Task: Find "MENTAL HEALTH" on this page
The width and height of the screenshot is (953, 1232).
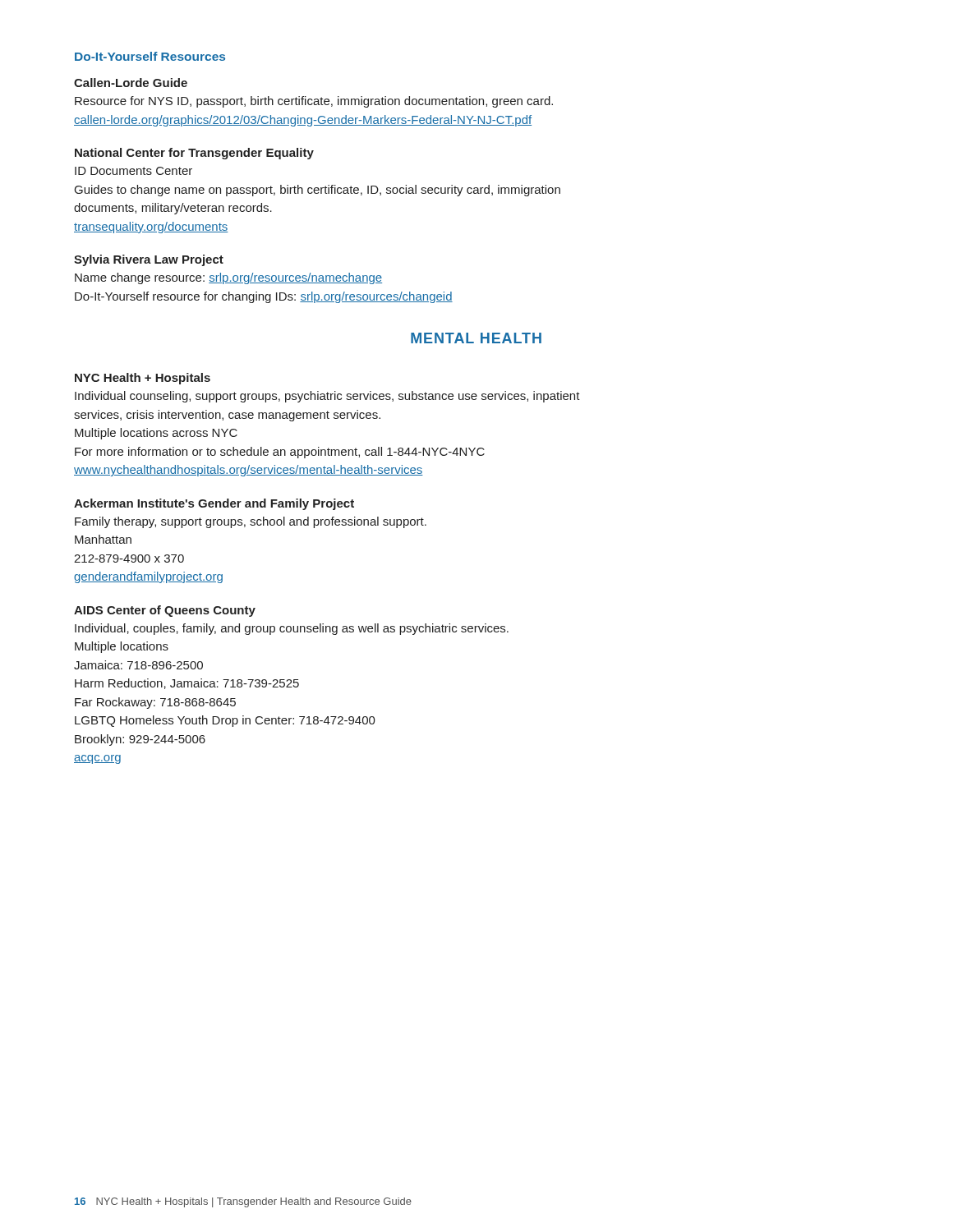Action: pos(476,338)
